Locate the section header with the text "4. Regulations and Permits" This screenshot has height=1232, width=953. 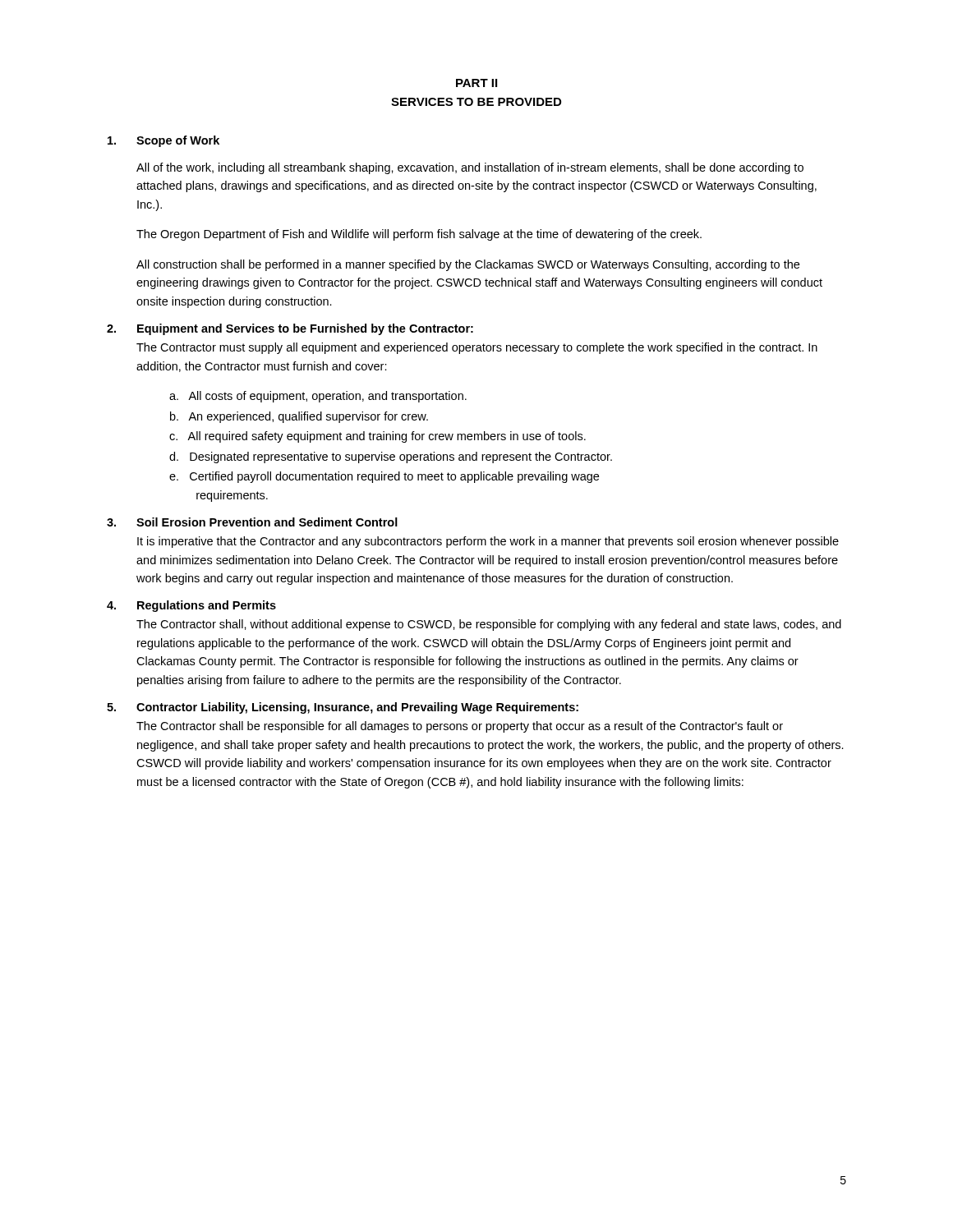click(x=191, y=606)
